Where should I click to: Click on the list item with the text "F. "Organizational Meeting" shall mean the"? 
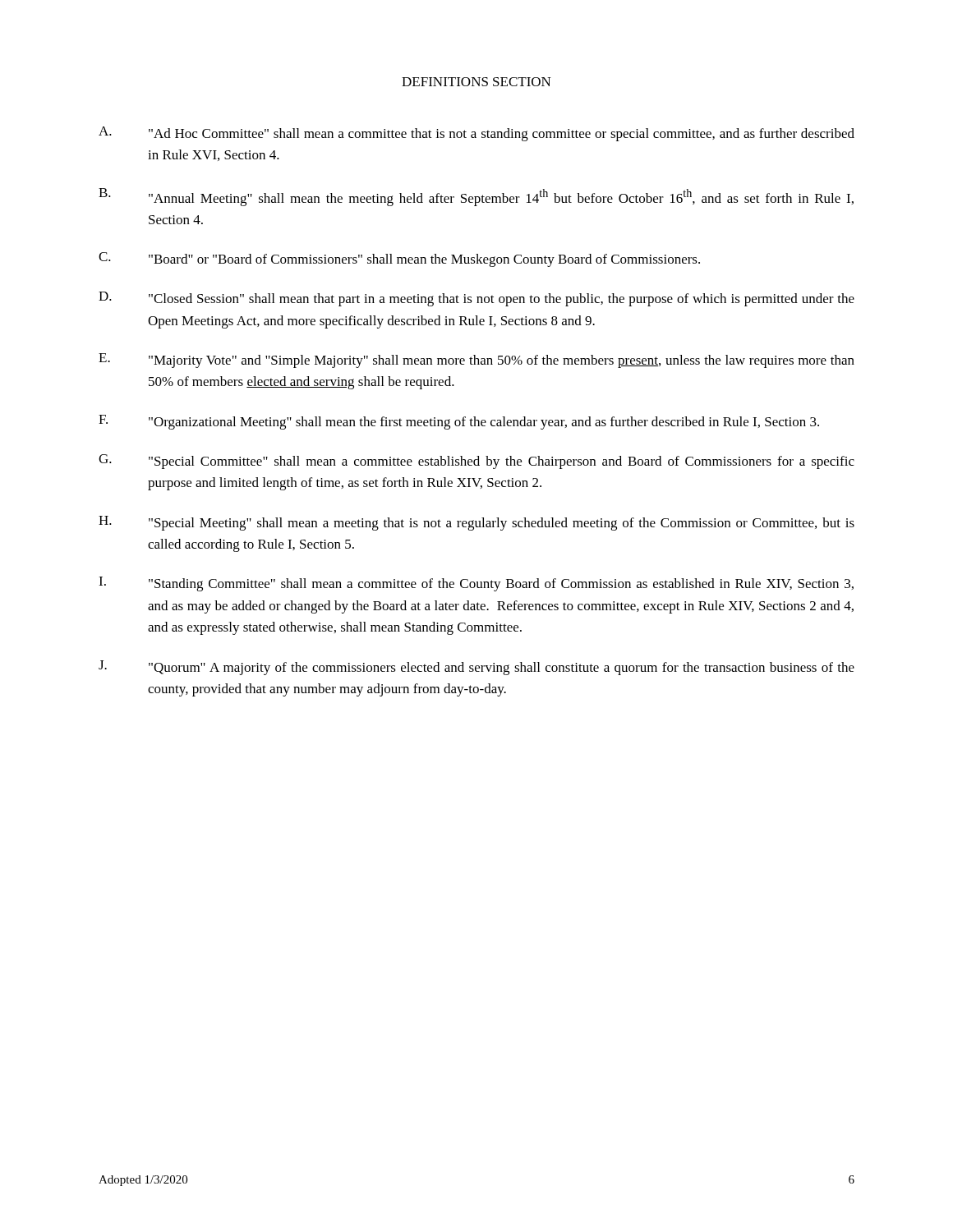[x=476, y=422]
